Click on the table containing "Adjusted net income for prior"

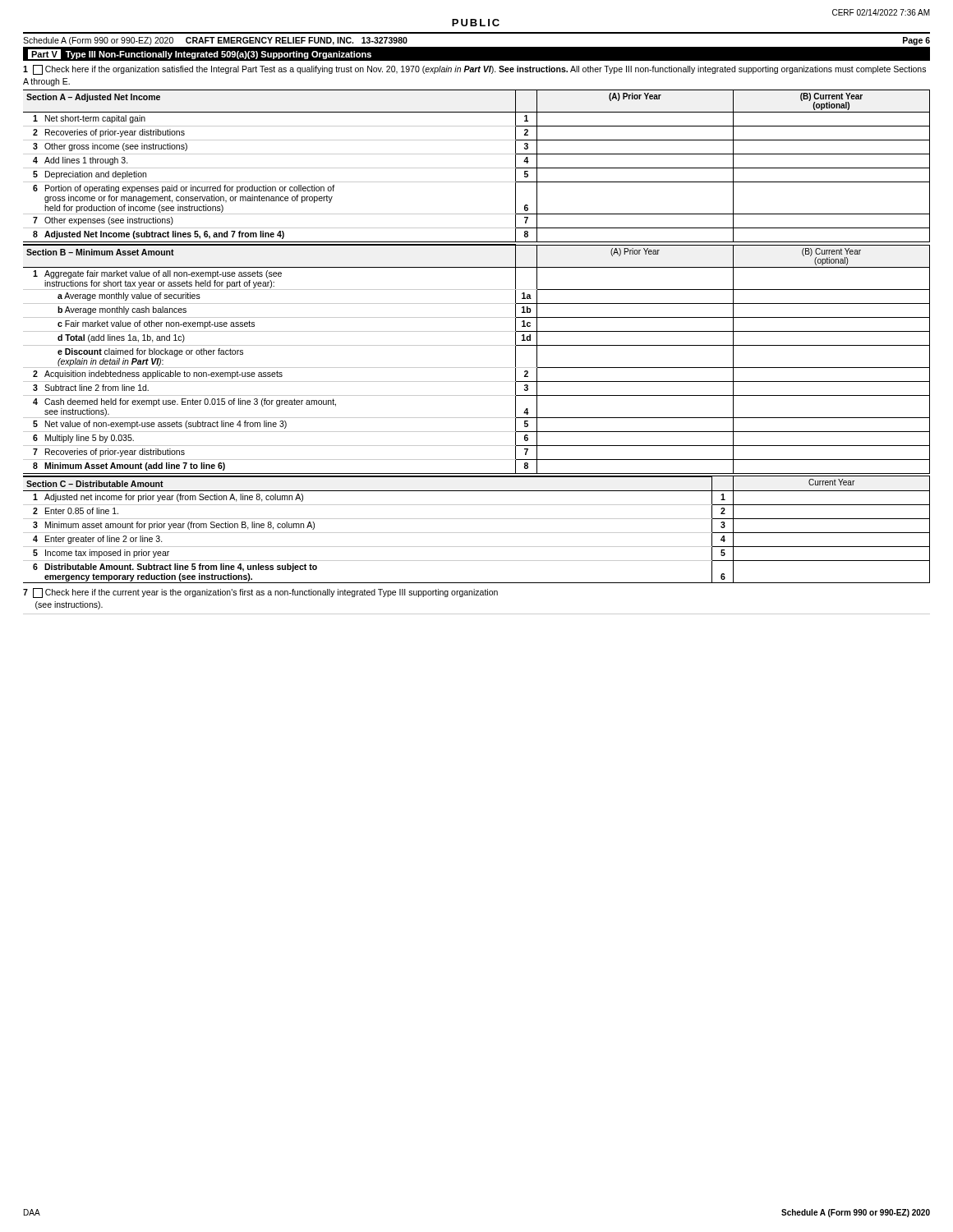click(x=476, y=529)
